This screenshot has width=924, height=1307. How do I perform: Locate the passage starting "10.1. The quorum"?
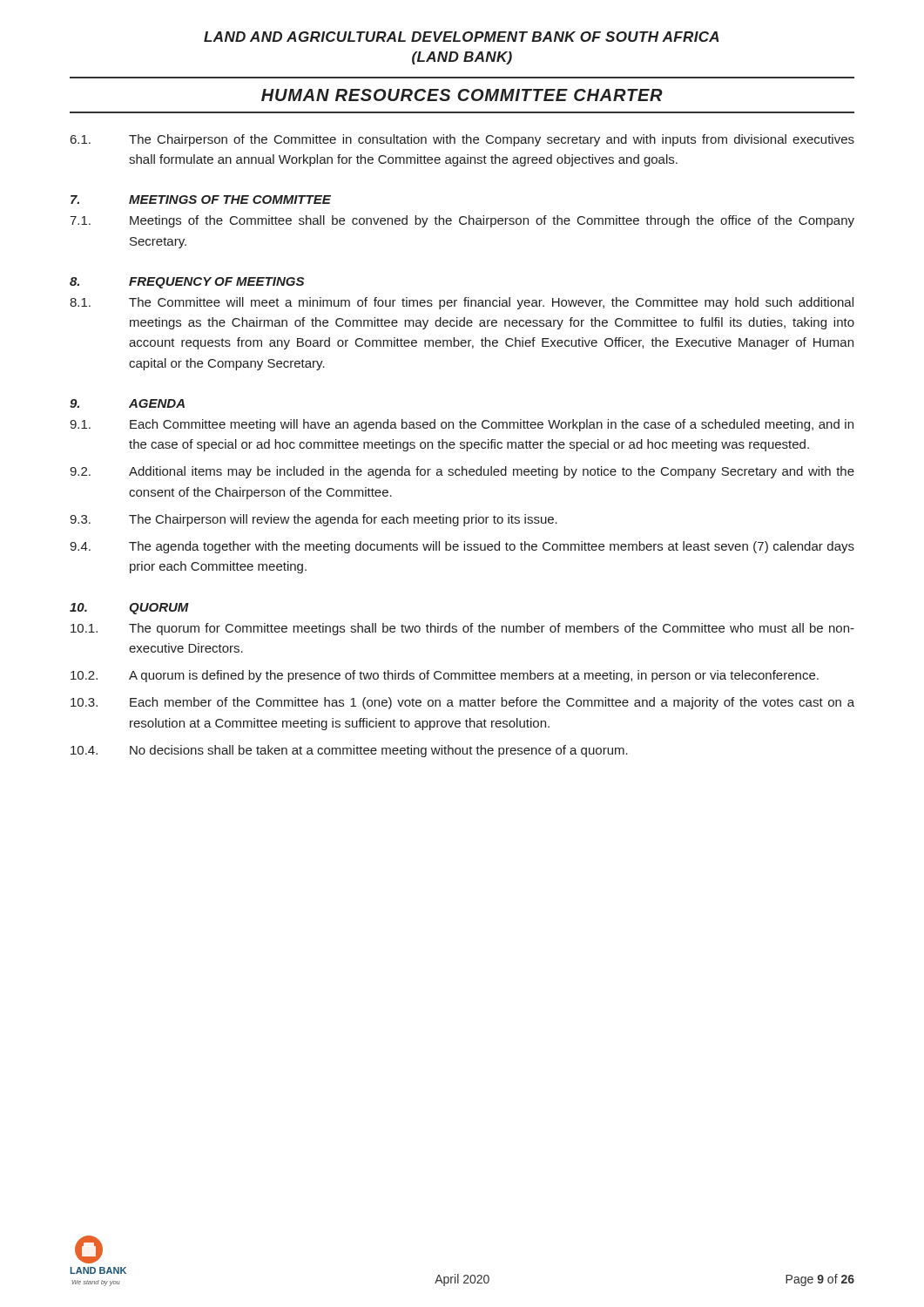462,638
